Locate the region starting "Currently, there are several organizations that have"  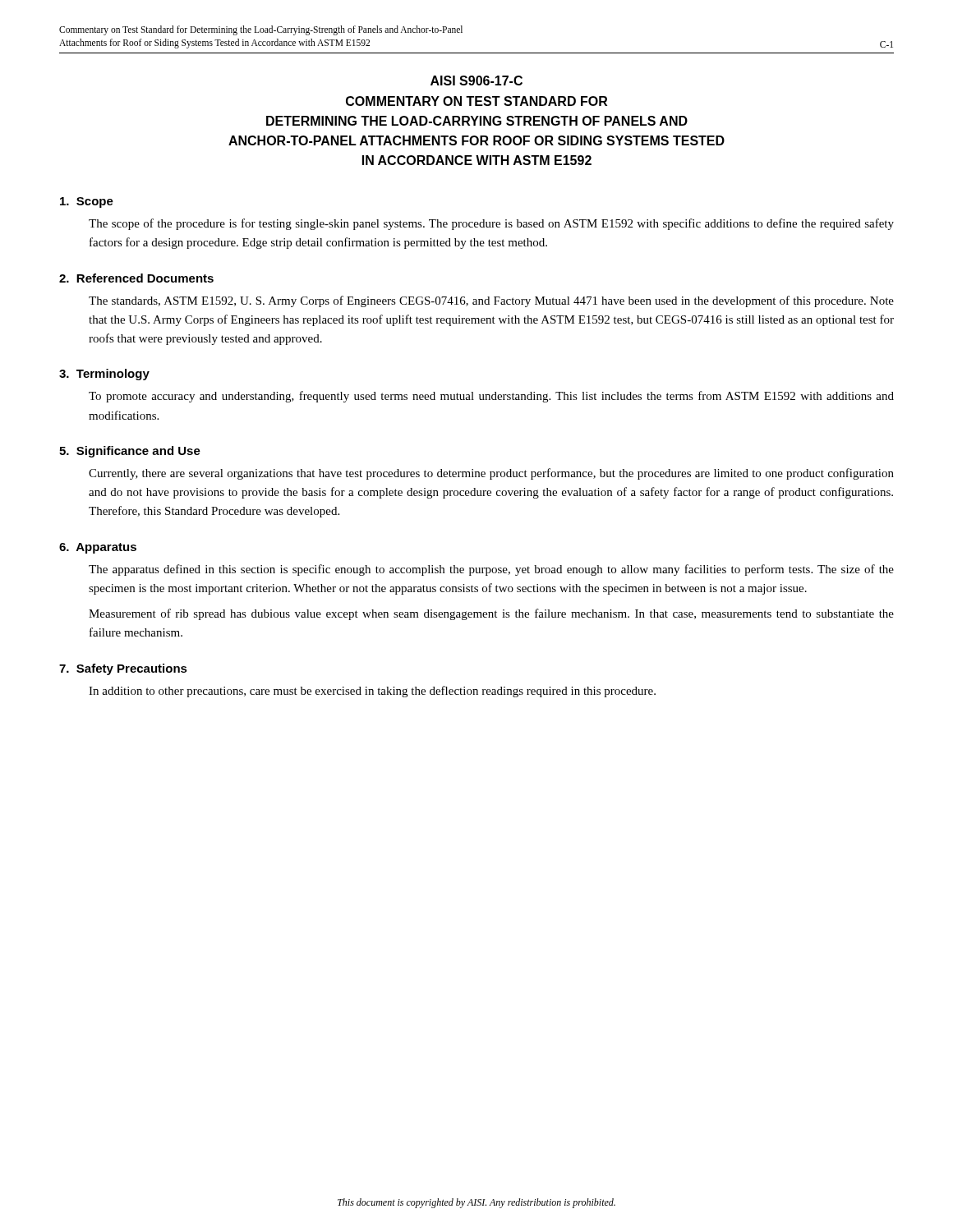pos(491,492)
